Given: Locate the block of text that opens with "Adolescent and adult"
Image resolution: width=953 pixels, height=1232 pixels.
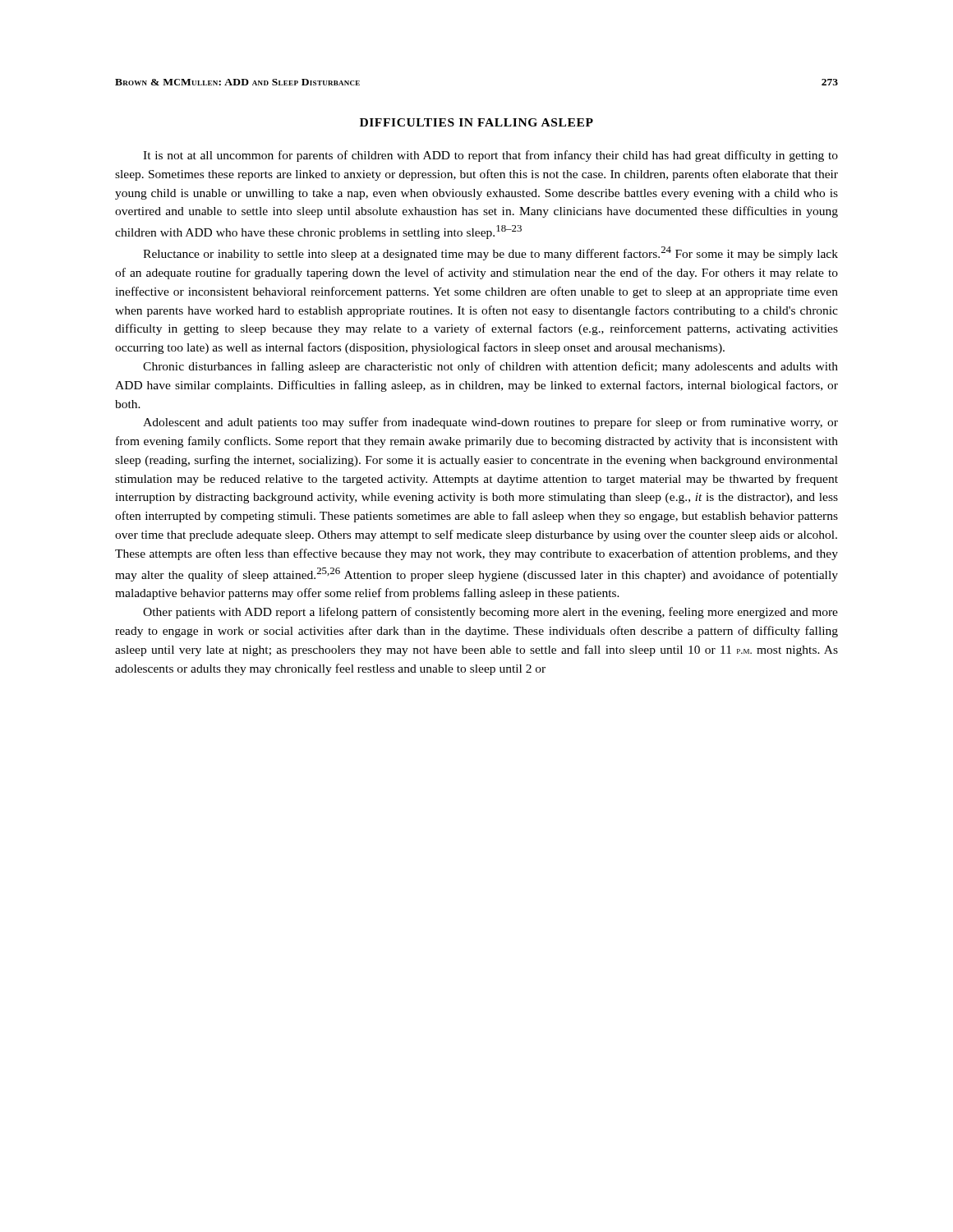Looking at the screenshot, I should (476, 508).
